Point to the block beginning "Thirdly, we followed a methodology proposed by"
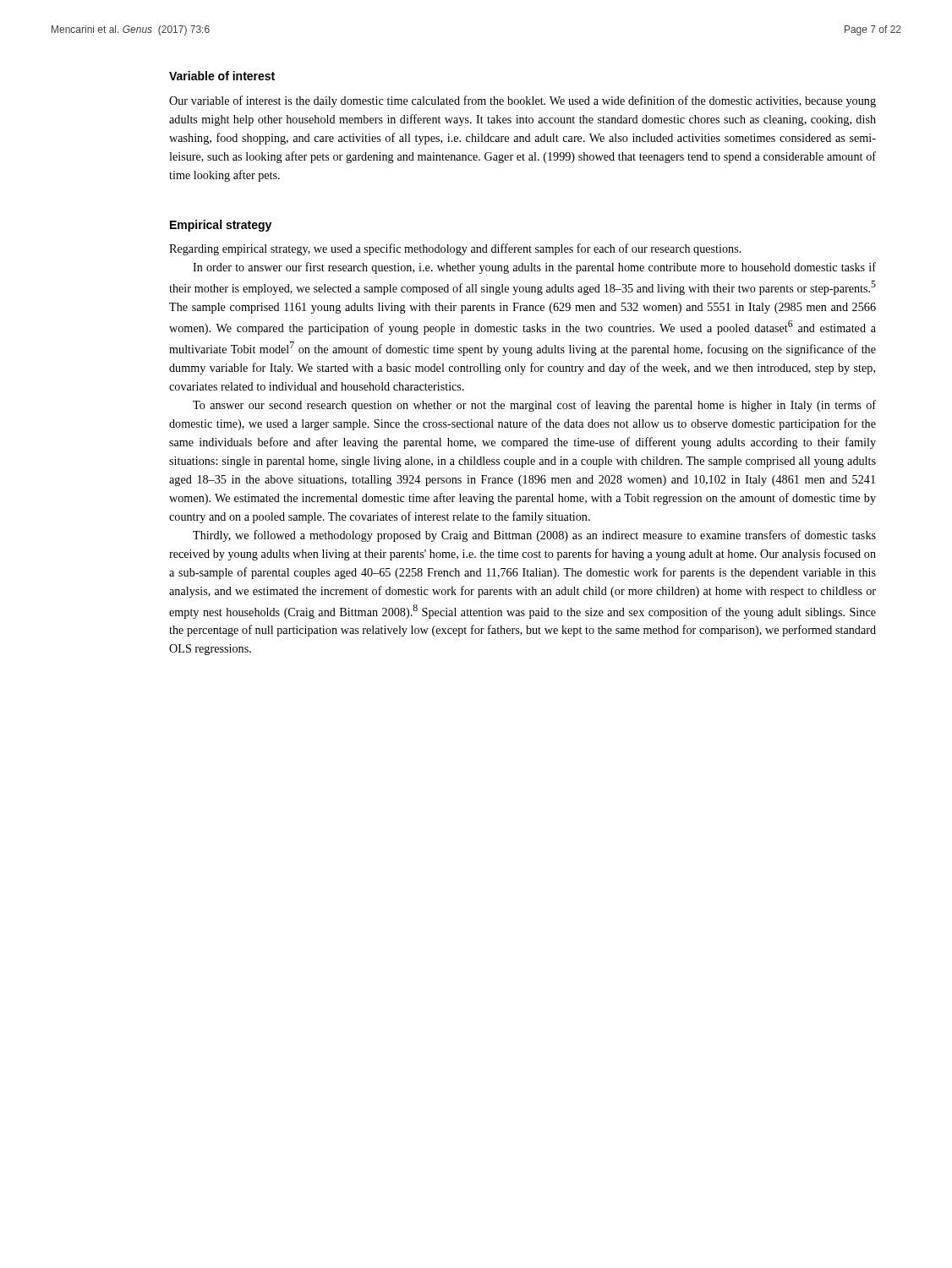This screenshot has height=1268, width=952. click(523, 592)
